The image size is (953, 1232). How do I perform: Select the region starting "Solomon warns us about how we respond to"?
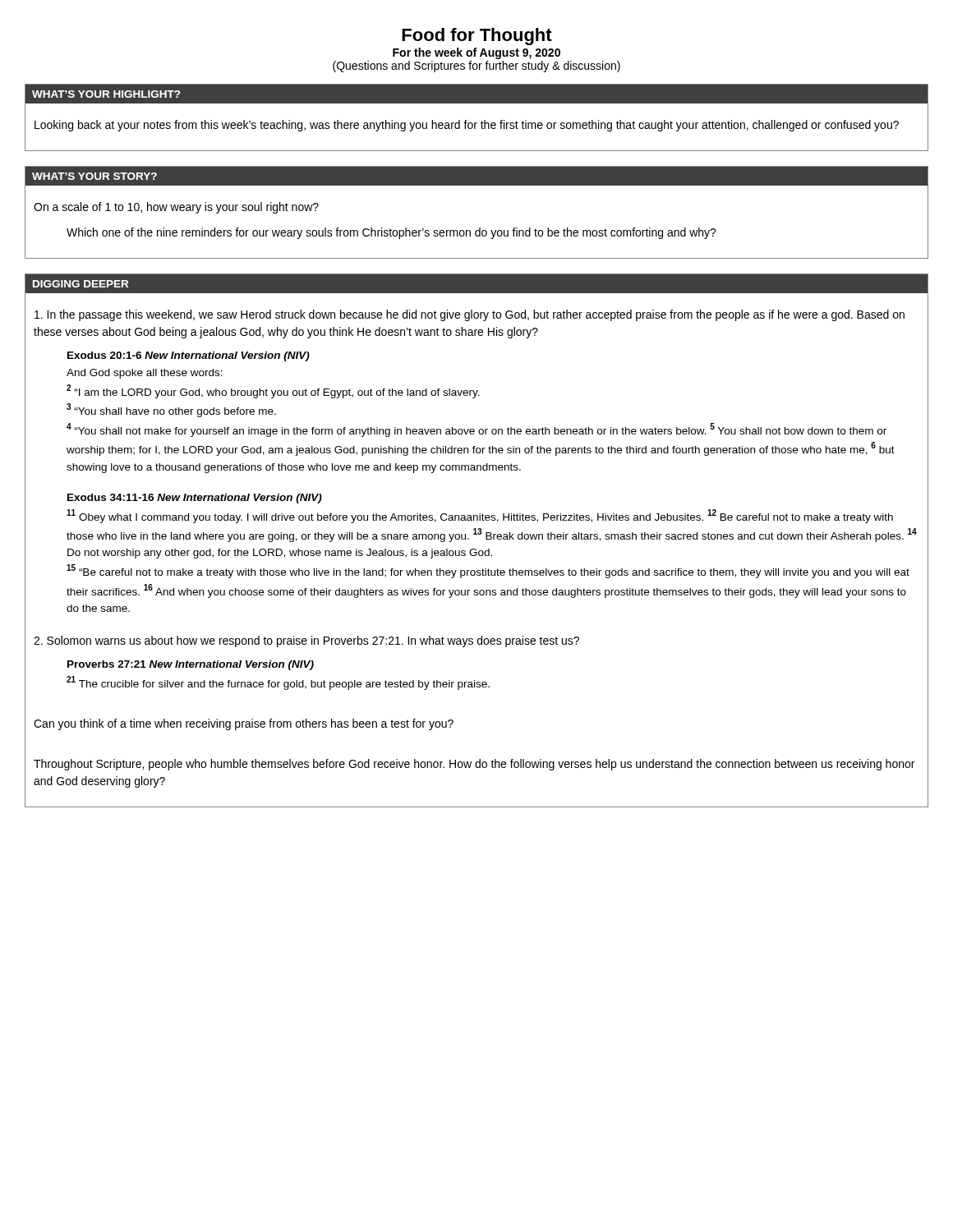[307, 641]
